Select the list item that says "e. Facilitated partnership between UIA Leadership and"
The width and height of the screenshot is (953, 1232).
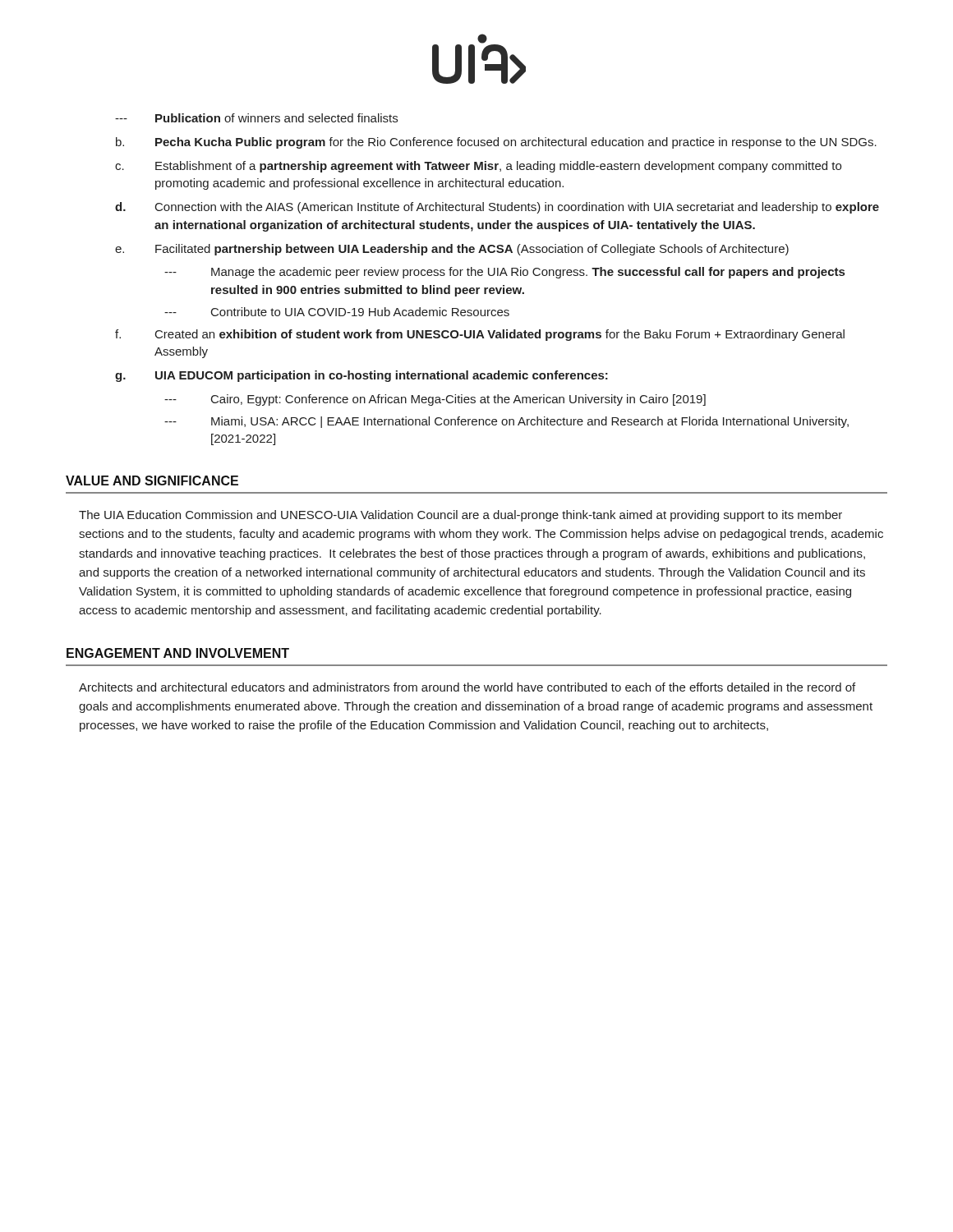tap(501, 280)
